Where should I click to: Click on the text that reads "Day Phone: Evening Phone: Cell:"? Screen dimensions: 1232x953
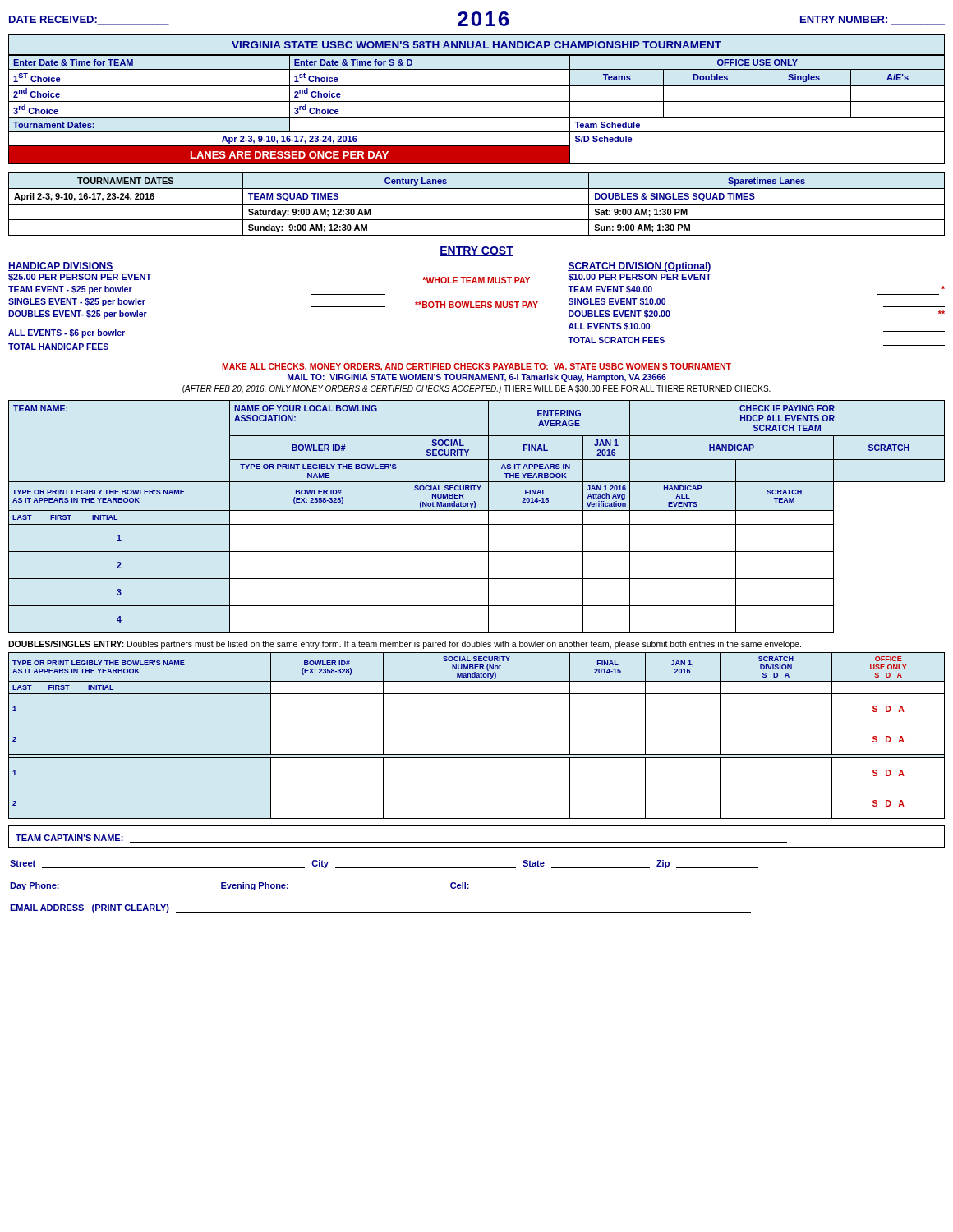346,884
